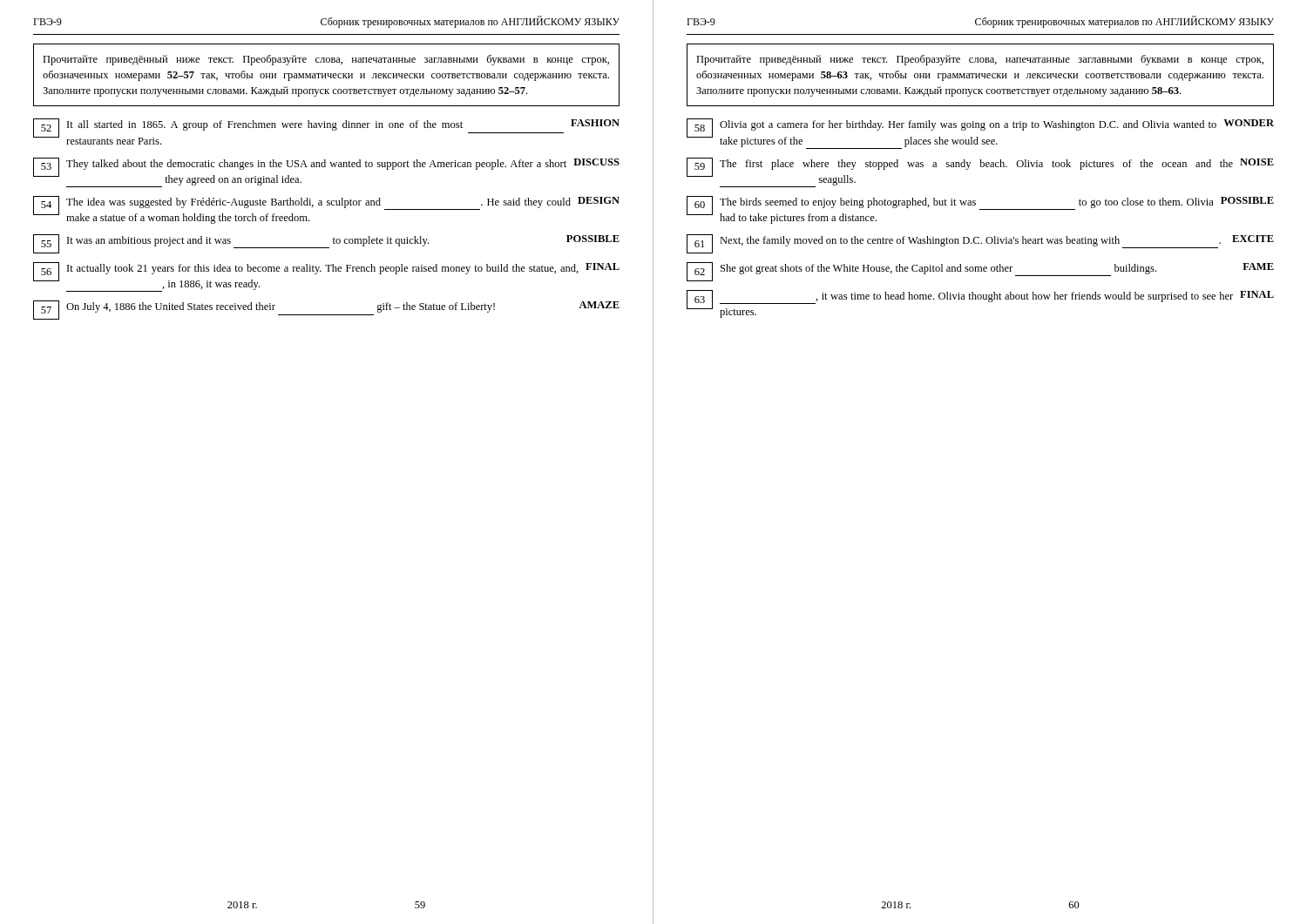Where is the passage that starts "60 The birds seemed to enjoy"?
This screenshot has height=924, width=1307.
[x=980, y=210]
